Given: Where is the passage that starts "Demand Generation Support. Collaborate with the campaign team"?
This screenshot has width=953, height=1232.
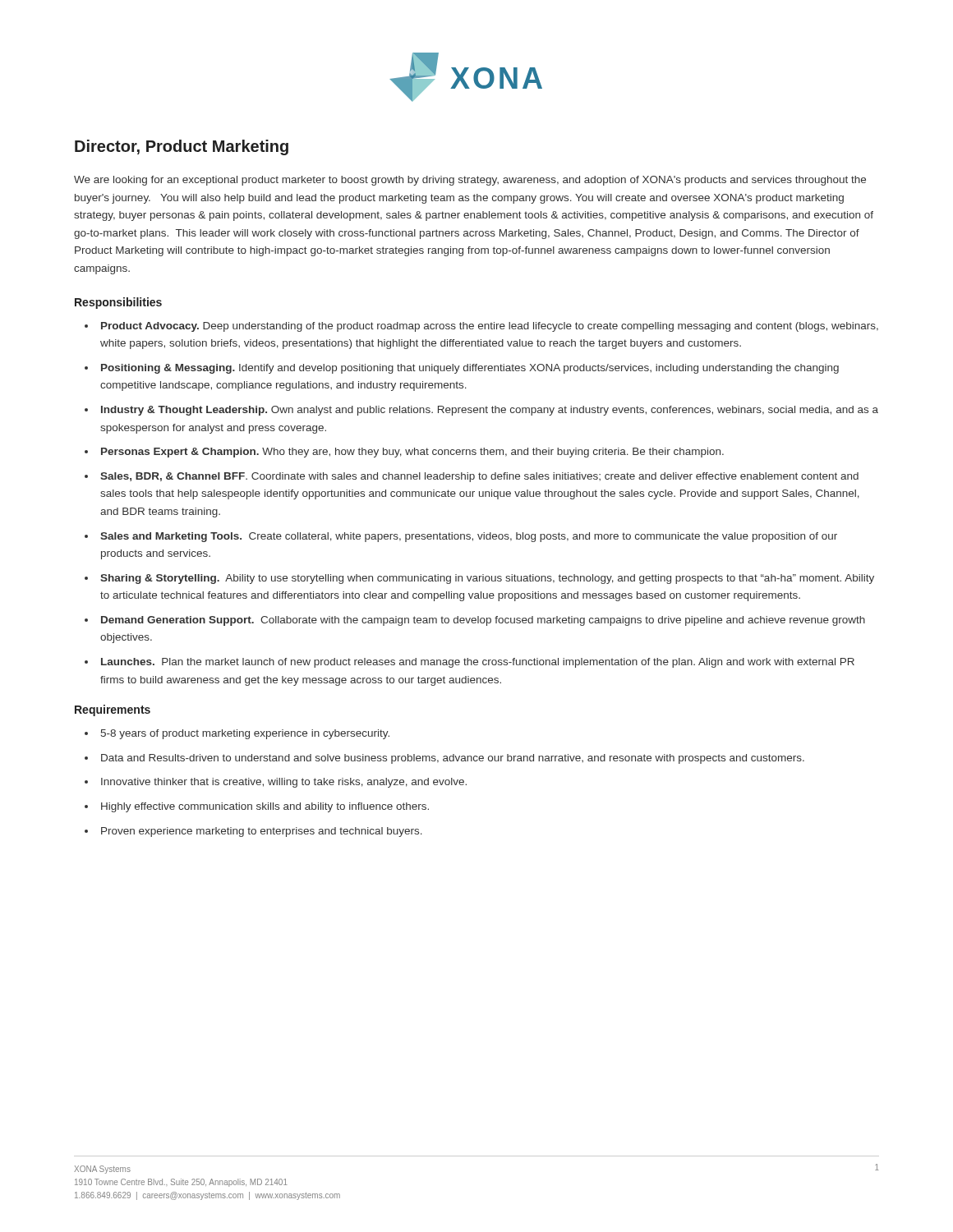Looking at the screenshot, I should click(483, 628).
